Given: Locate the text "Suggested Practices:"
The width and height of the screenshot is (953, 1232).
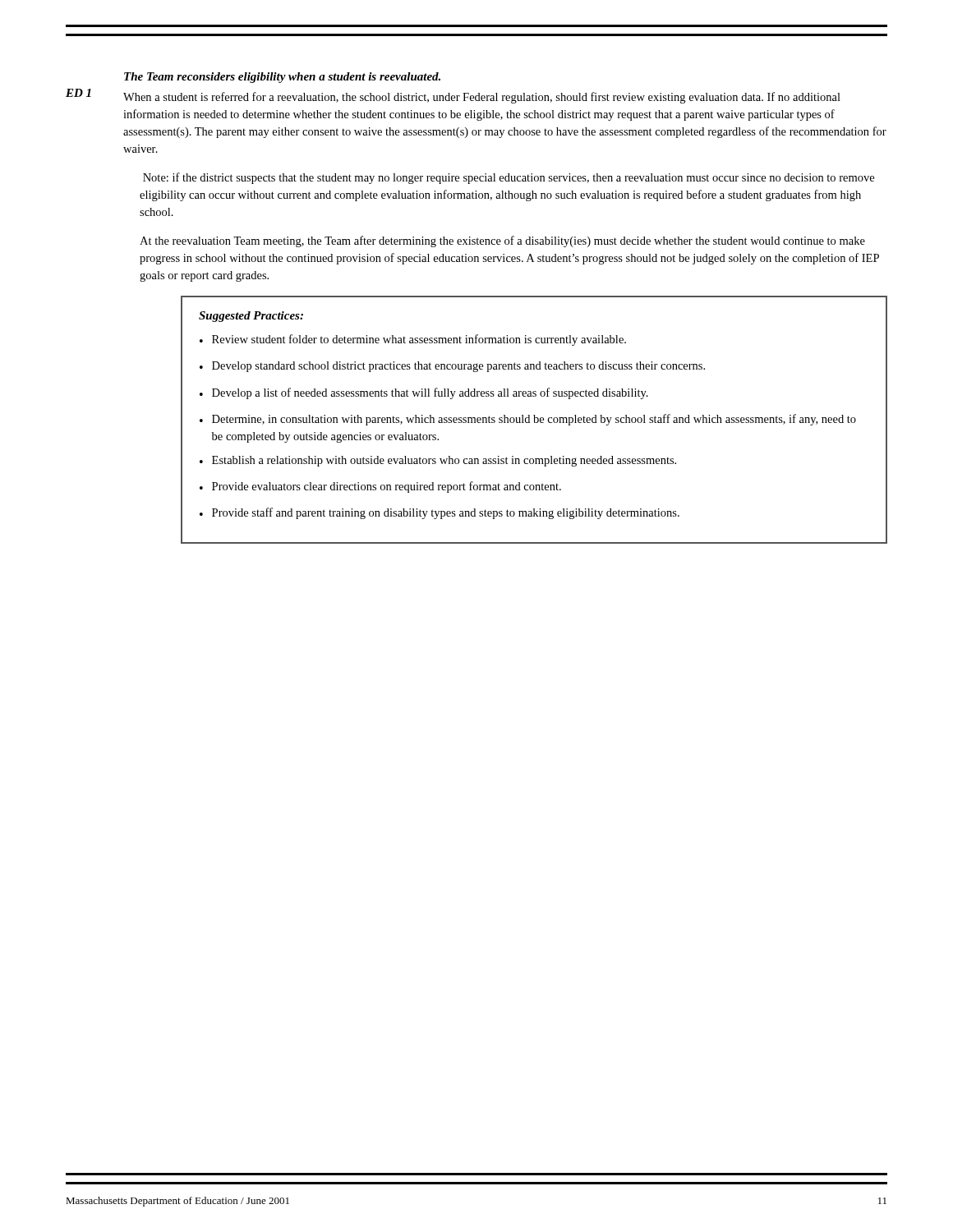Looking at the screenshot, I should (x=251, y=316).
